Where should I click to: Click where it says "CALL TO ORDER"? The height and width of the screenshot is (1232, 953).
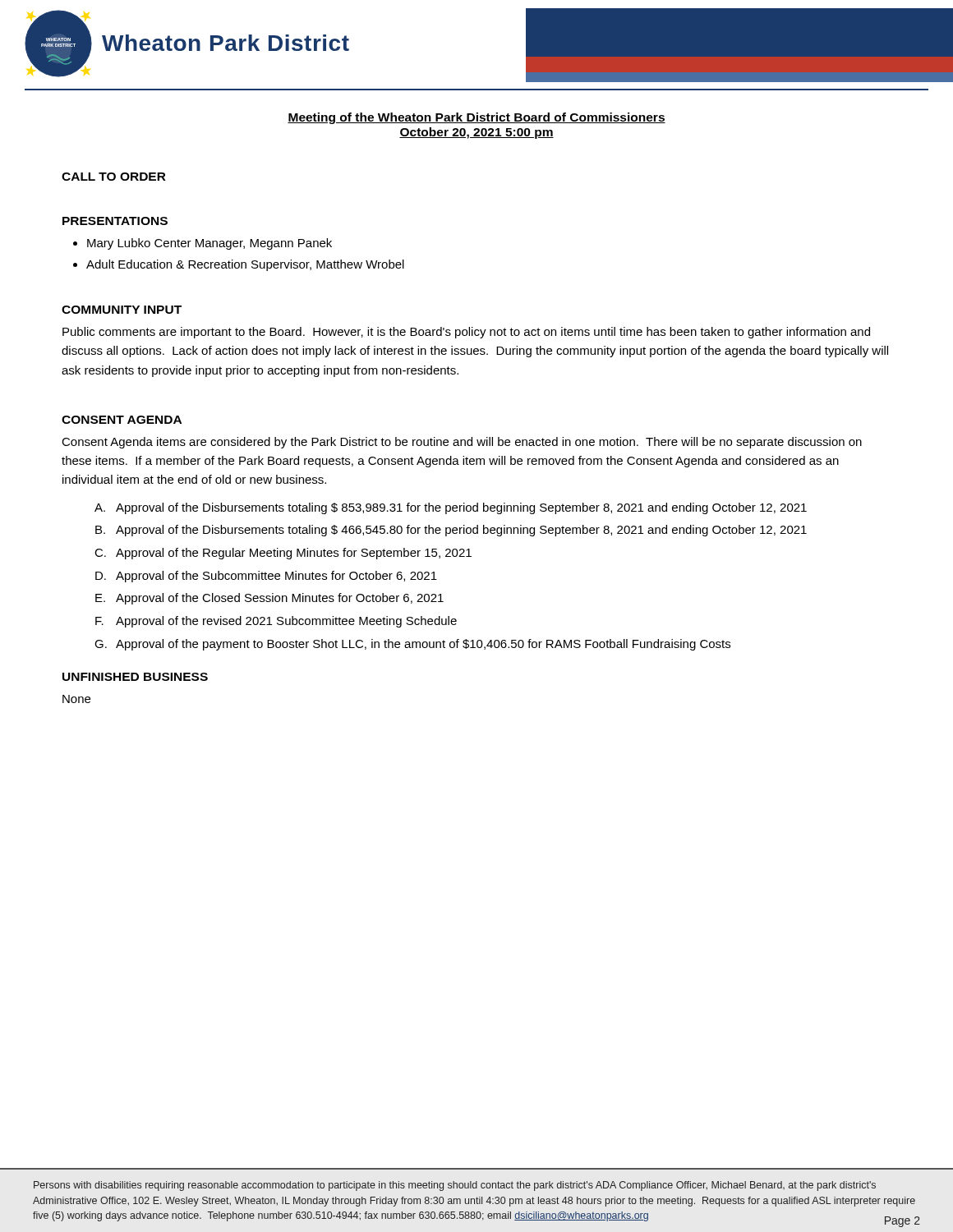click(114, 177)
